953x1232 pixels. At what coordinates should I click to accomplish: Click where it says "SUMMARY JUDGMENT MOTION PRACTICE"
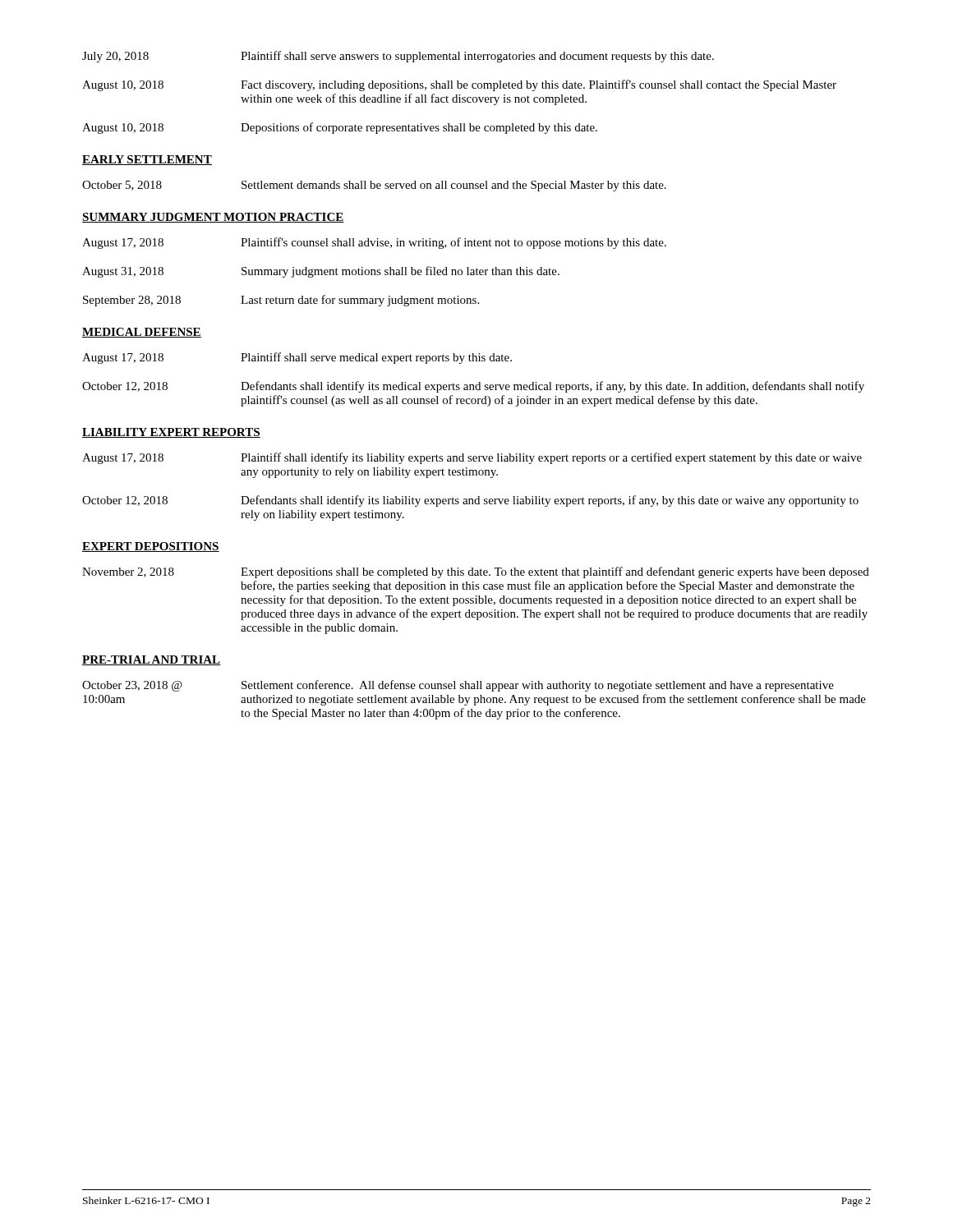(213, 217)
